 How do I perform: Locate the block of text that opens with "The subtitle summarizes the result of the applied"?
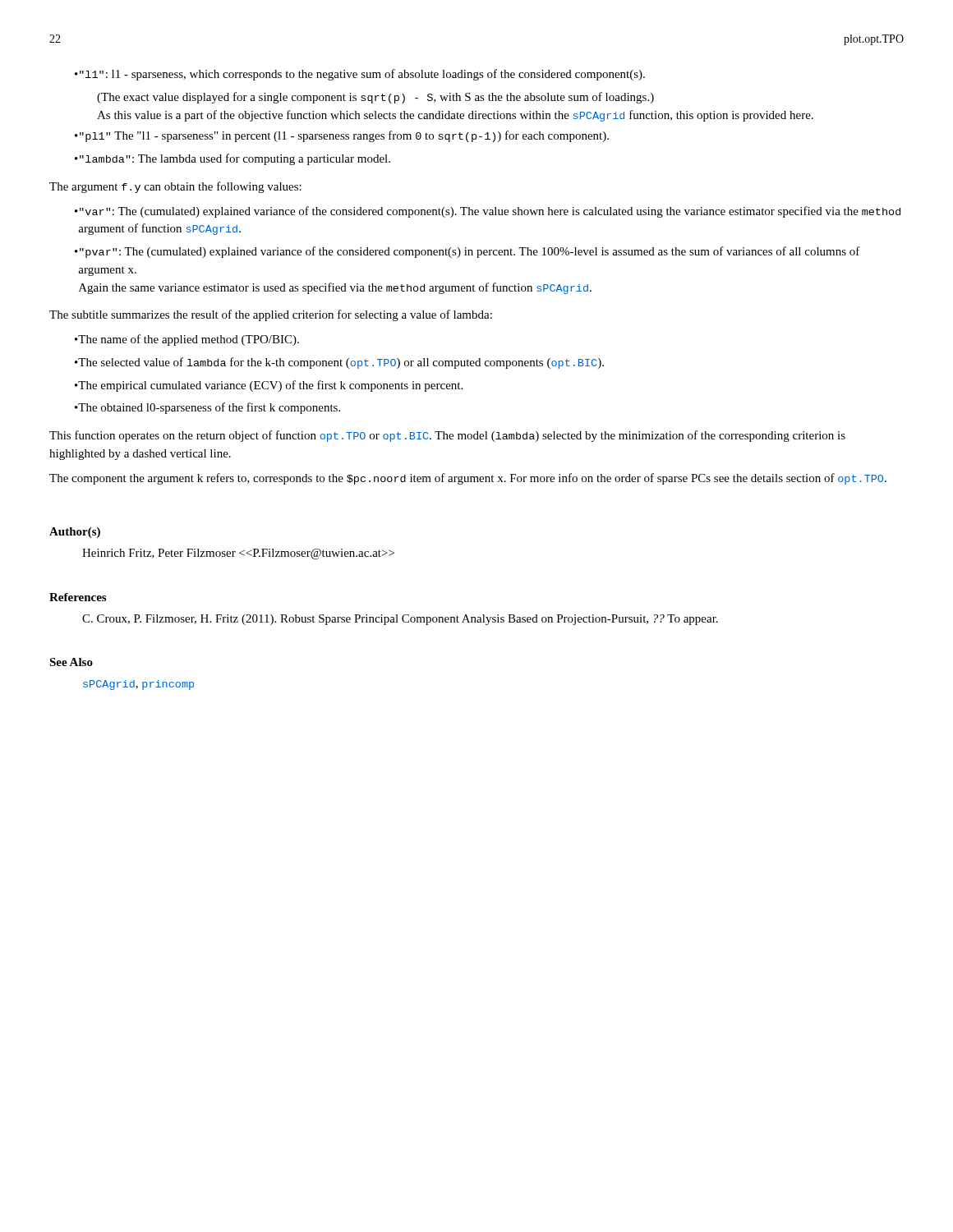tap(271, 315)
